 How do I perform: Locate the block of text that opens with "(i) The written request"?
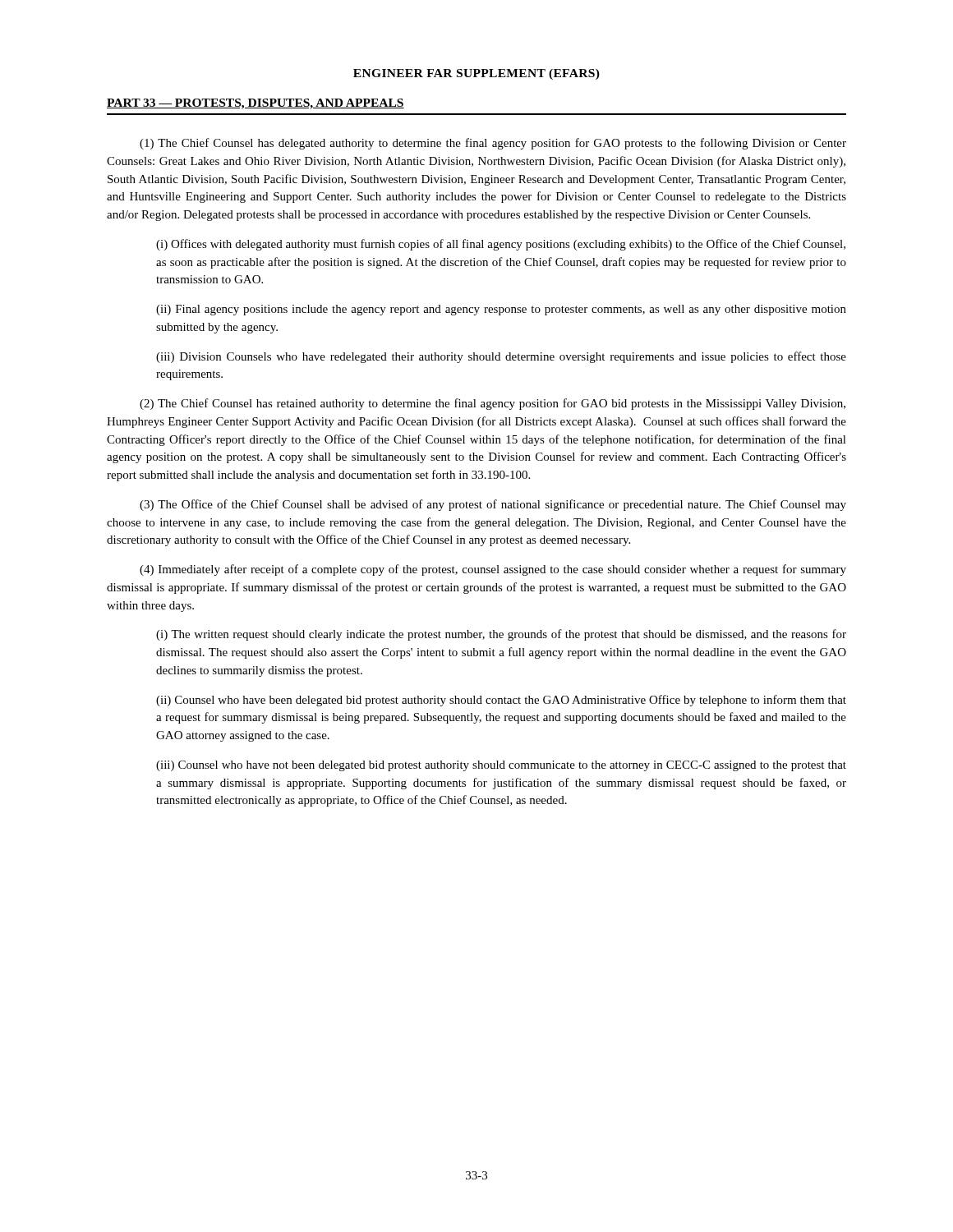(x=501, y=652)
